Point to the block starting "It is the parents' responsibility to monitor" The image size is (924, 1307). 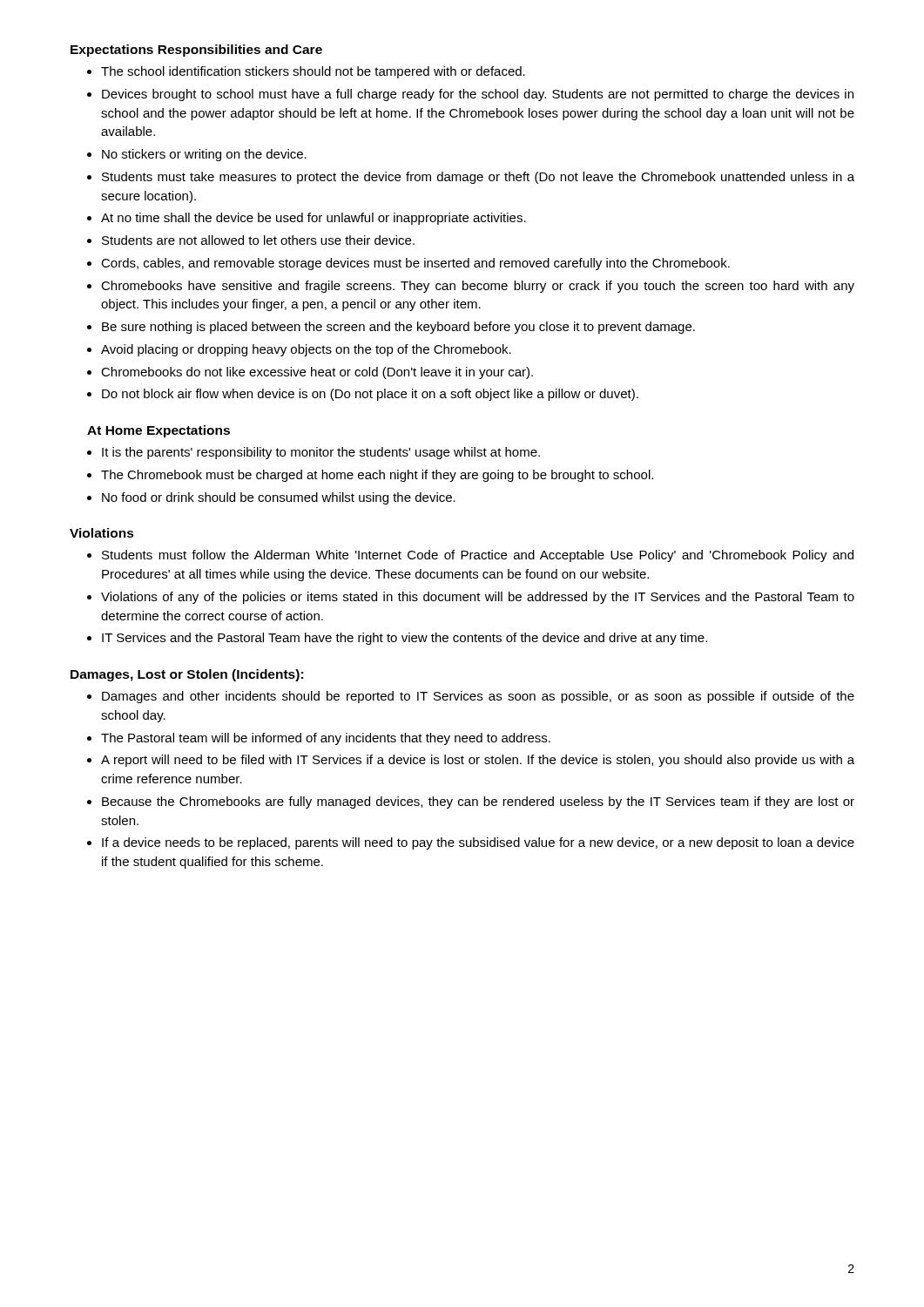click(321, 452)
